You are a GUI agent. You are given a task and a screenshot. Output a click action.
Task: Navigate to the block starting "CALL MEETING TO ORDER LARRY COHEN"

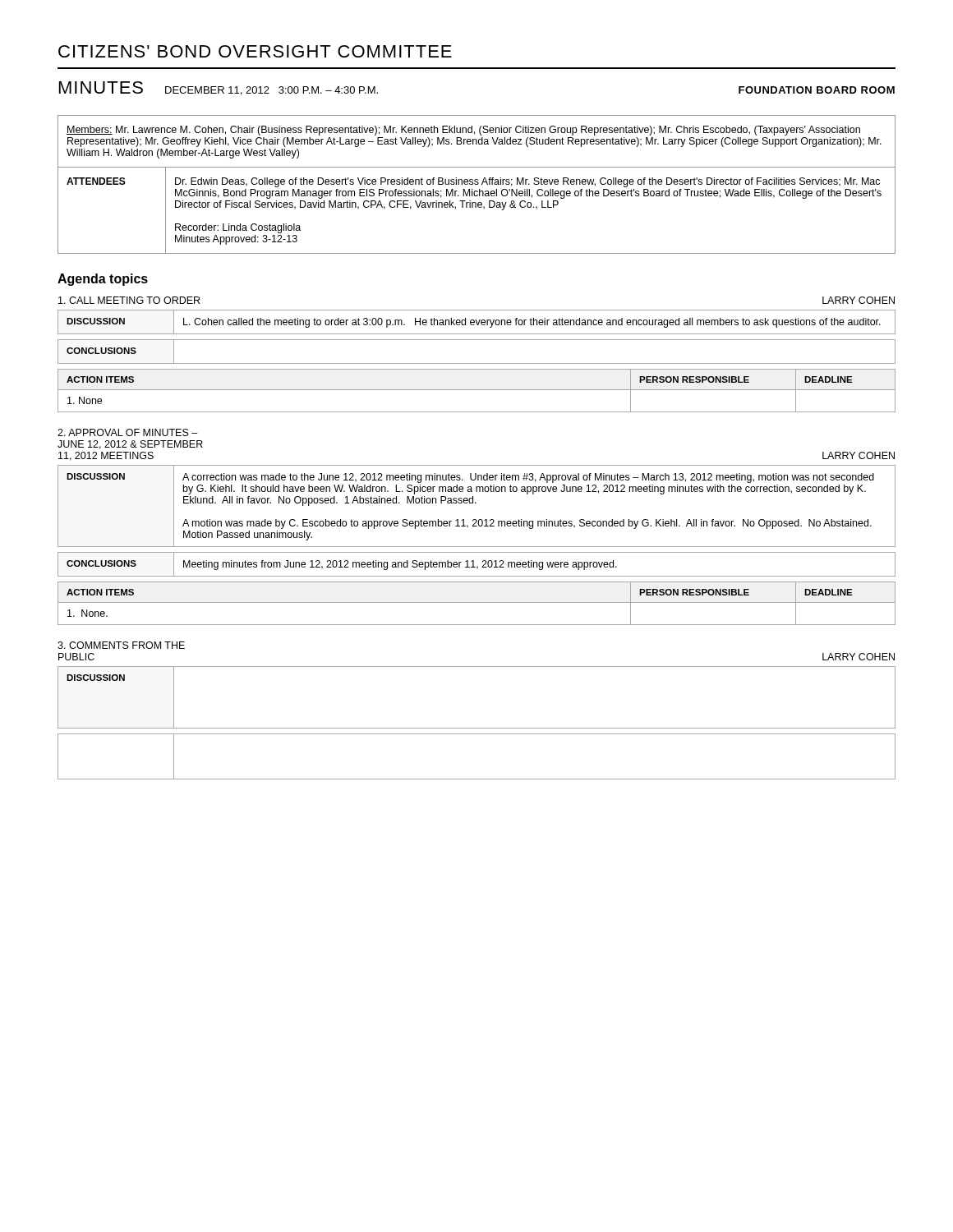click(476, 301)
